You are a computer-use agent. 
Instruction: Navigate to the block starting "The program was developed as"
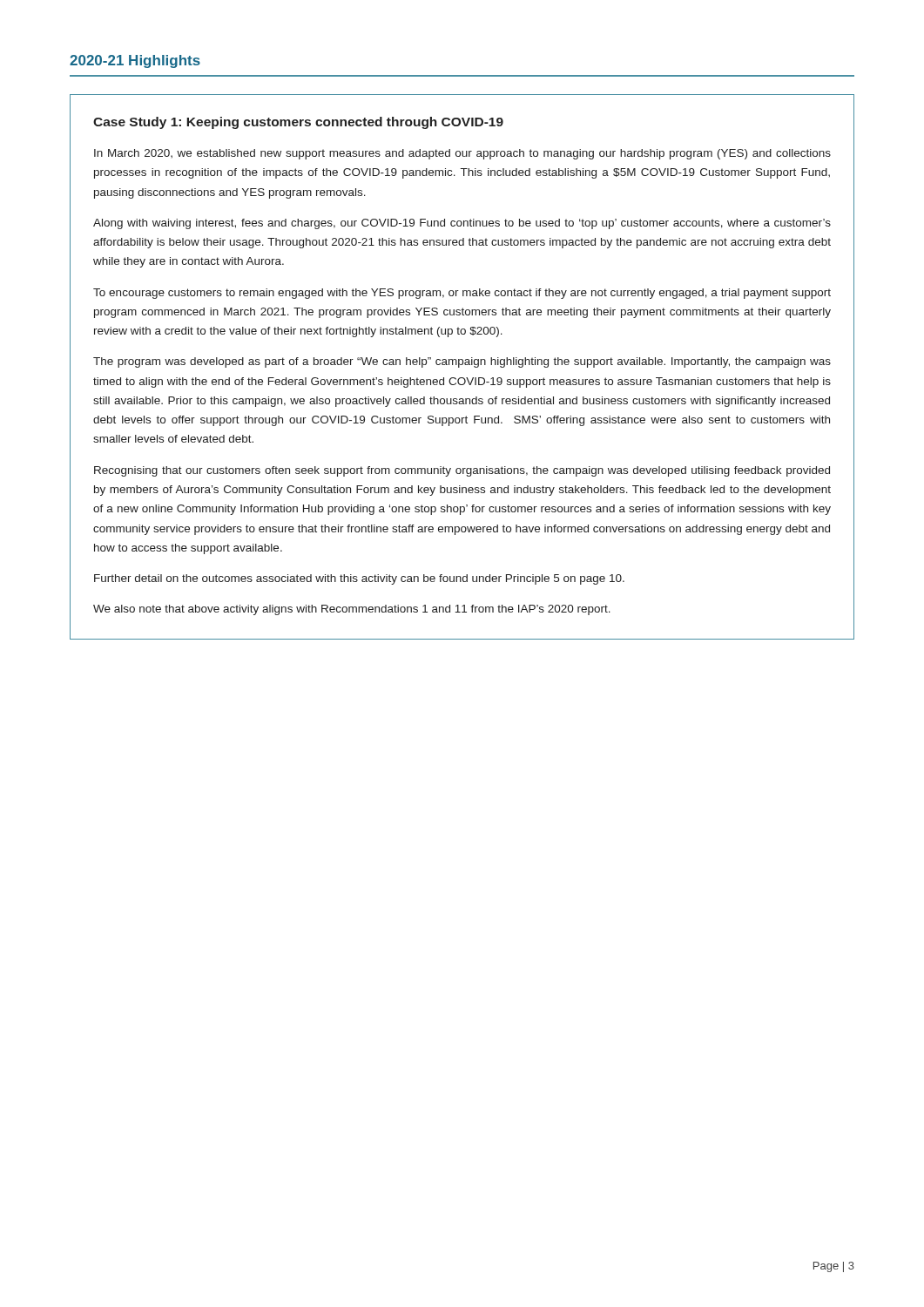(462, 400)
